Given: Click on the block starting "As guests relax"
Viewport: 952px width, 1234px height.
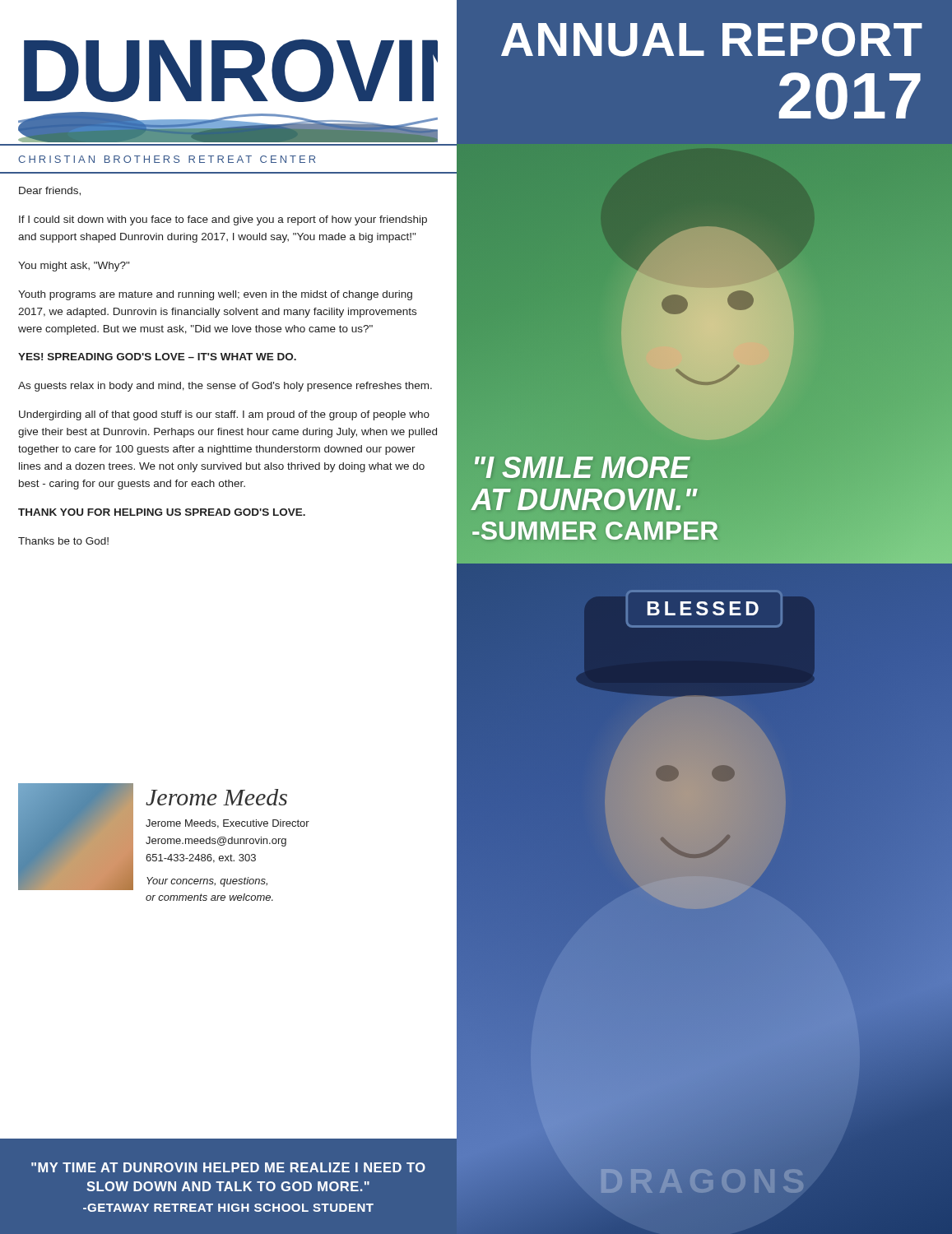Looking at the screenshot, I should click(x=228, y=386).
